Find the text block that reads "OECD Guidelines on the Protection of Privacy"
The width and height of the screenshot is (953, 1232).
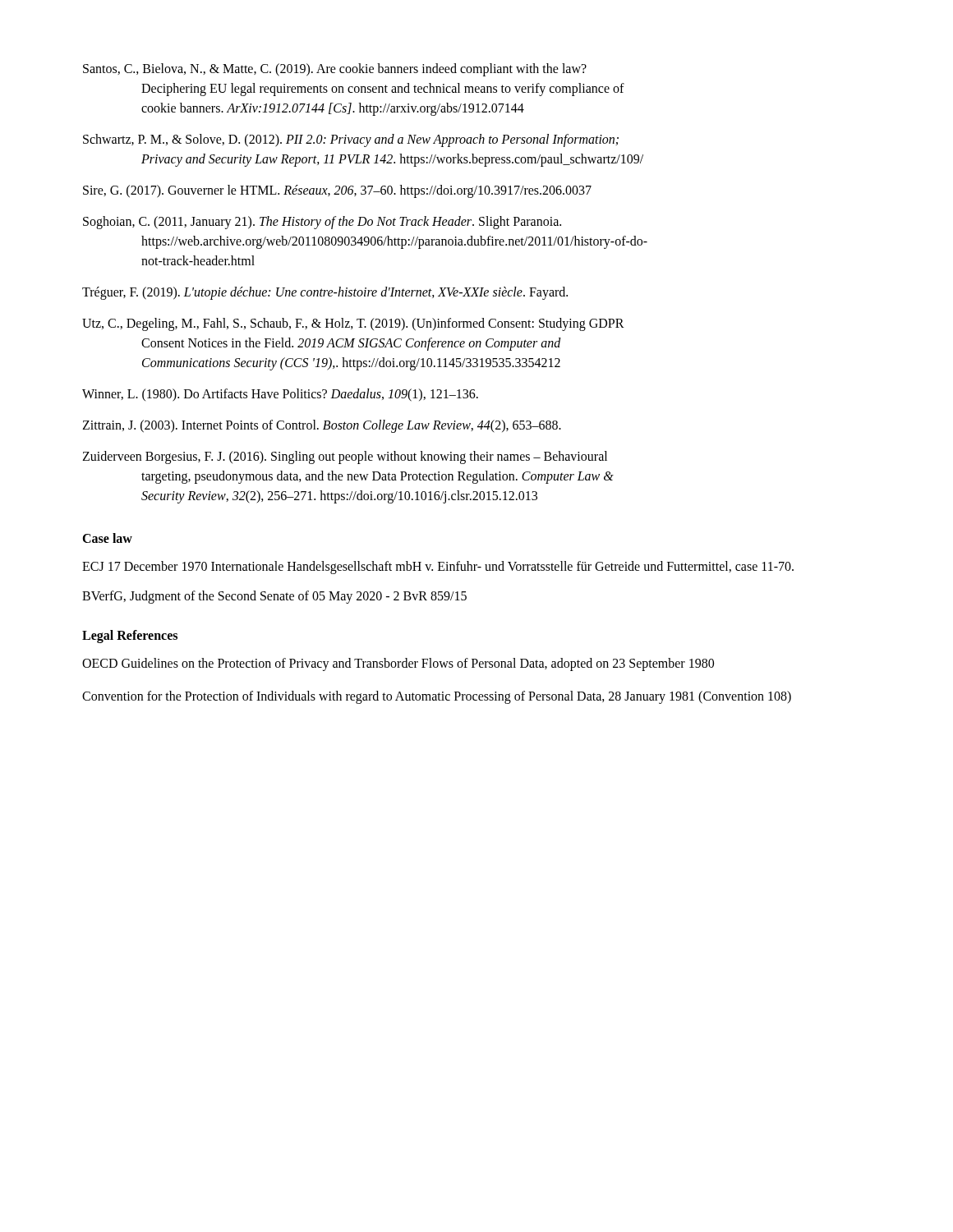(x=398, y=663)
